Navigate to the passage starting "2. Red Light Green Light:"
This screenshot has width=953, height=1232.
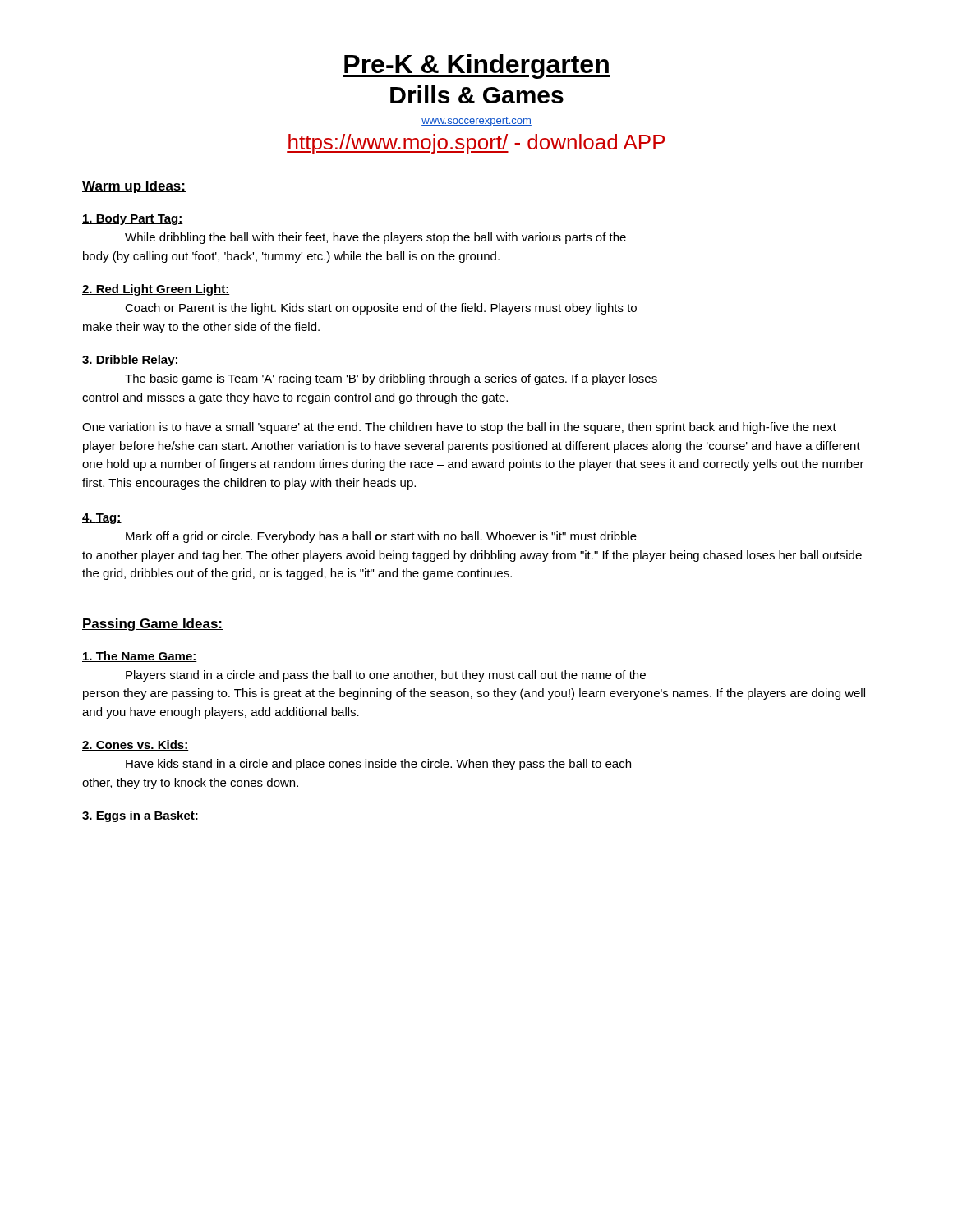tap(156, 289)
